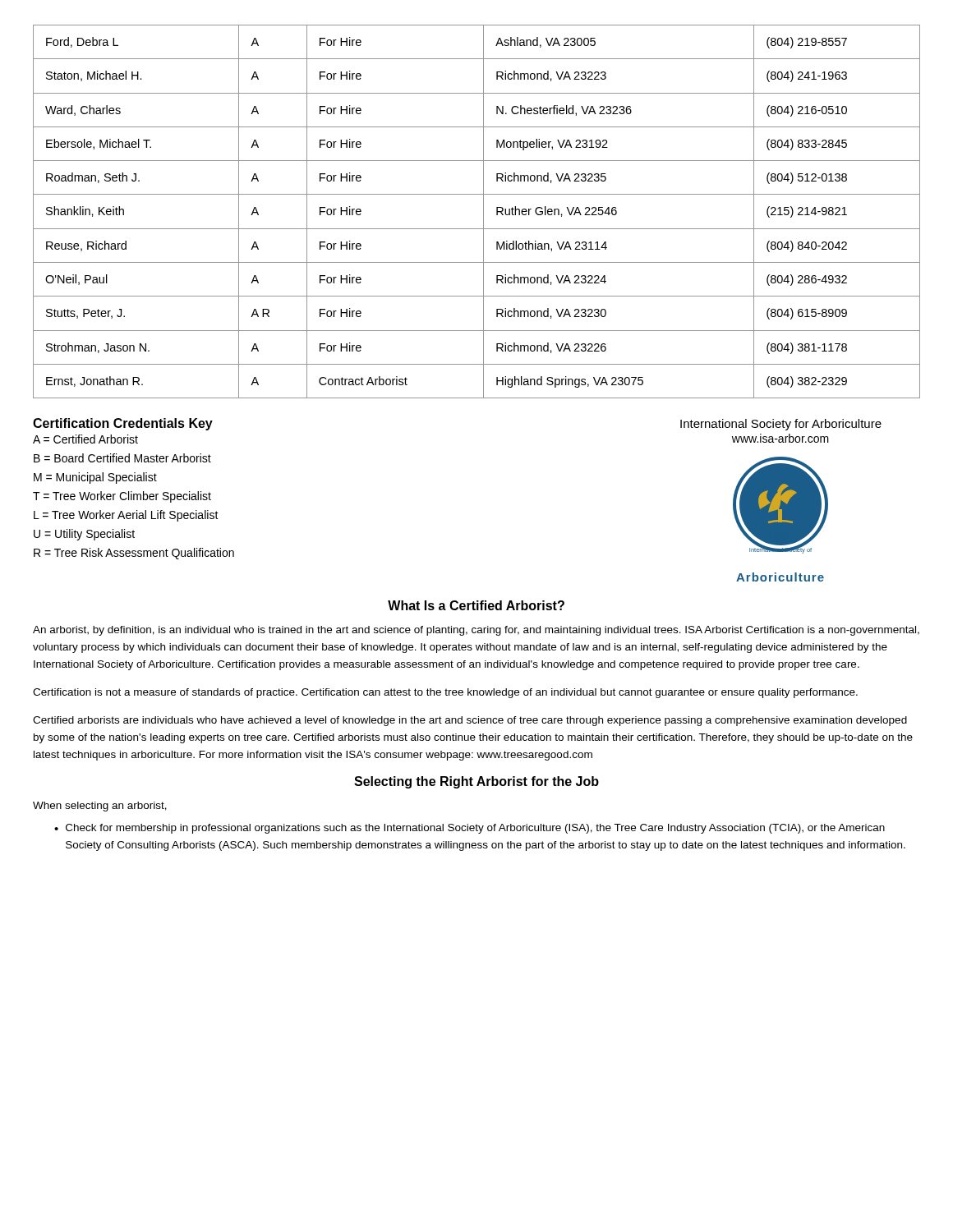The height and width of the screenshot is (1232, 953).
Task: Find the region starting "An arborist, by definition, is"
Action: point(476,647)
